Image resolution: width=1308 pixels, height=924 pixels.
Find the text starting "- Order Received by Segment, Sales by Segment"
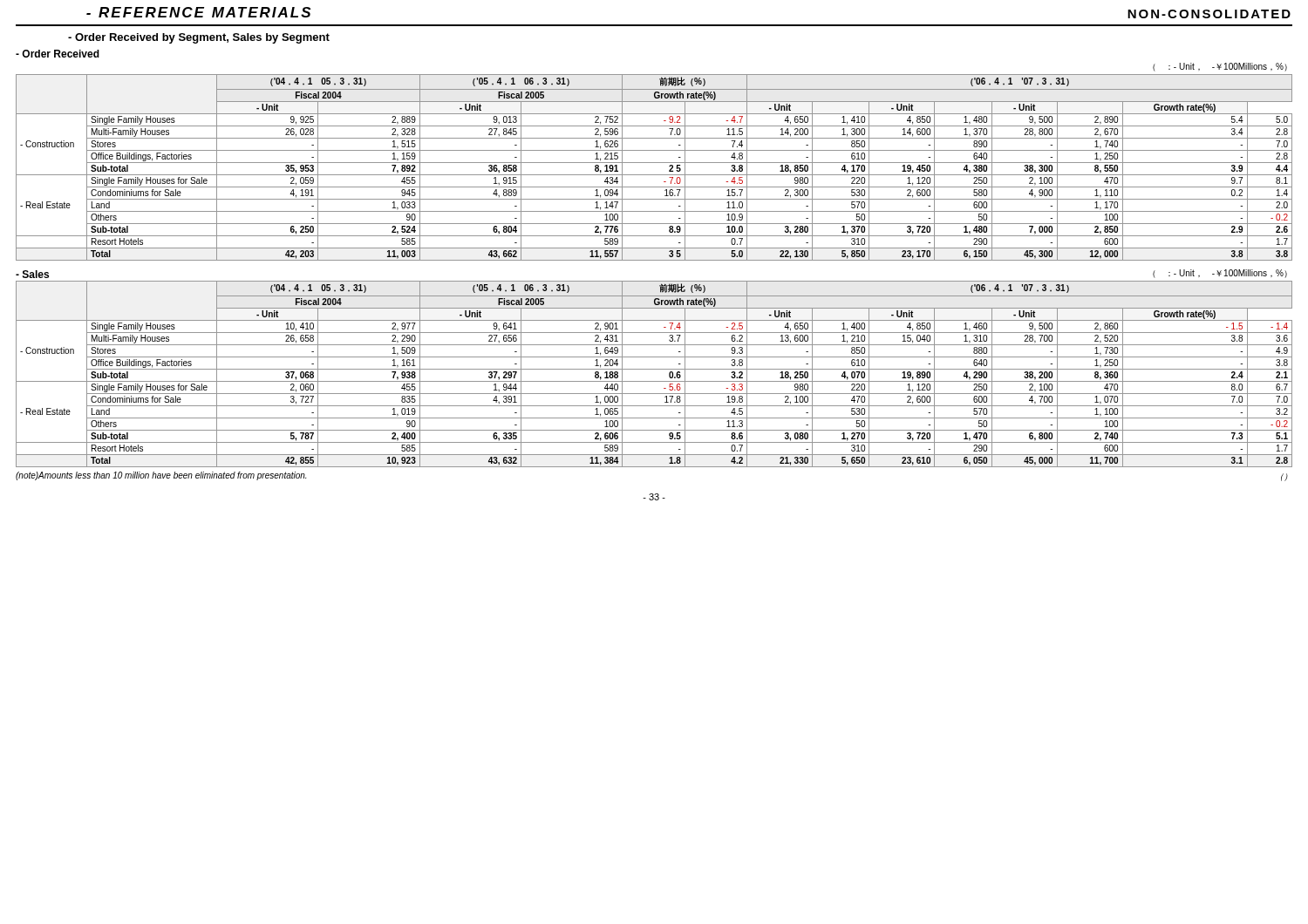(x=199, y=37)
